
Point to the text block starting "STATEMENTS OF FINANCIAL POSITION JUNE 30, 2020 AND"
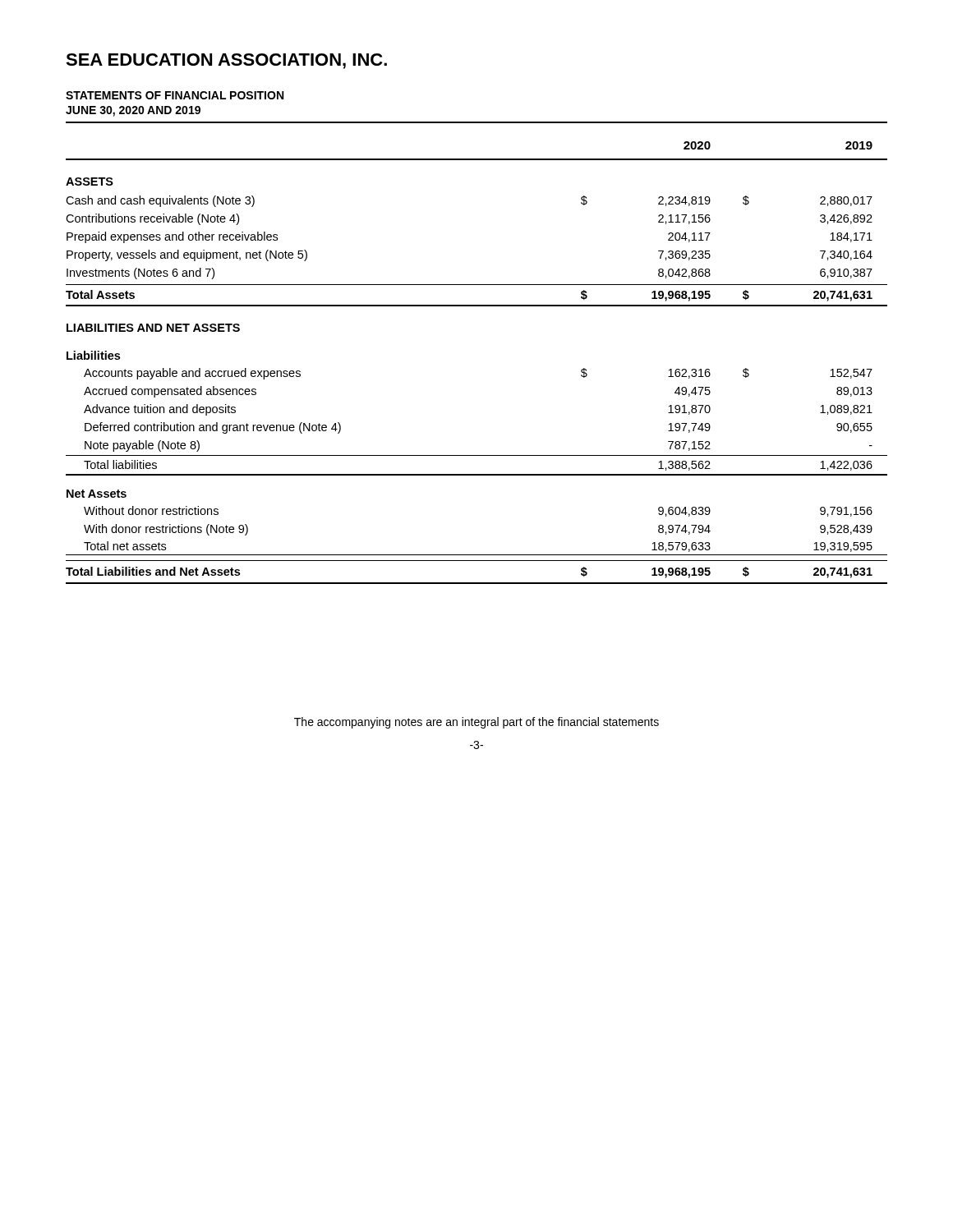coord(175,103)
